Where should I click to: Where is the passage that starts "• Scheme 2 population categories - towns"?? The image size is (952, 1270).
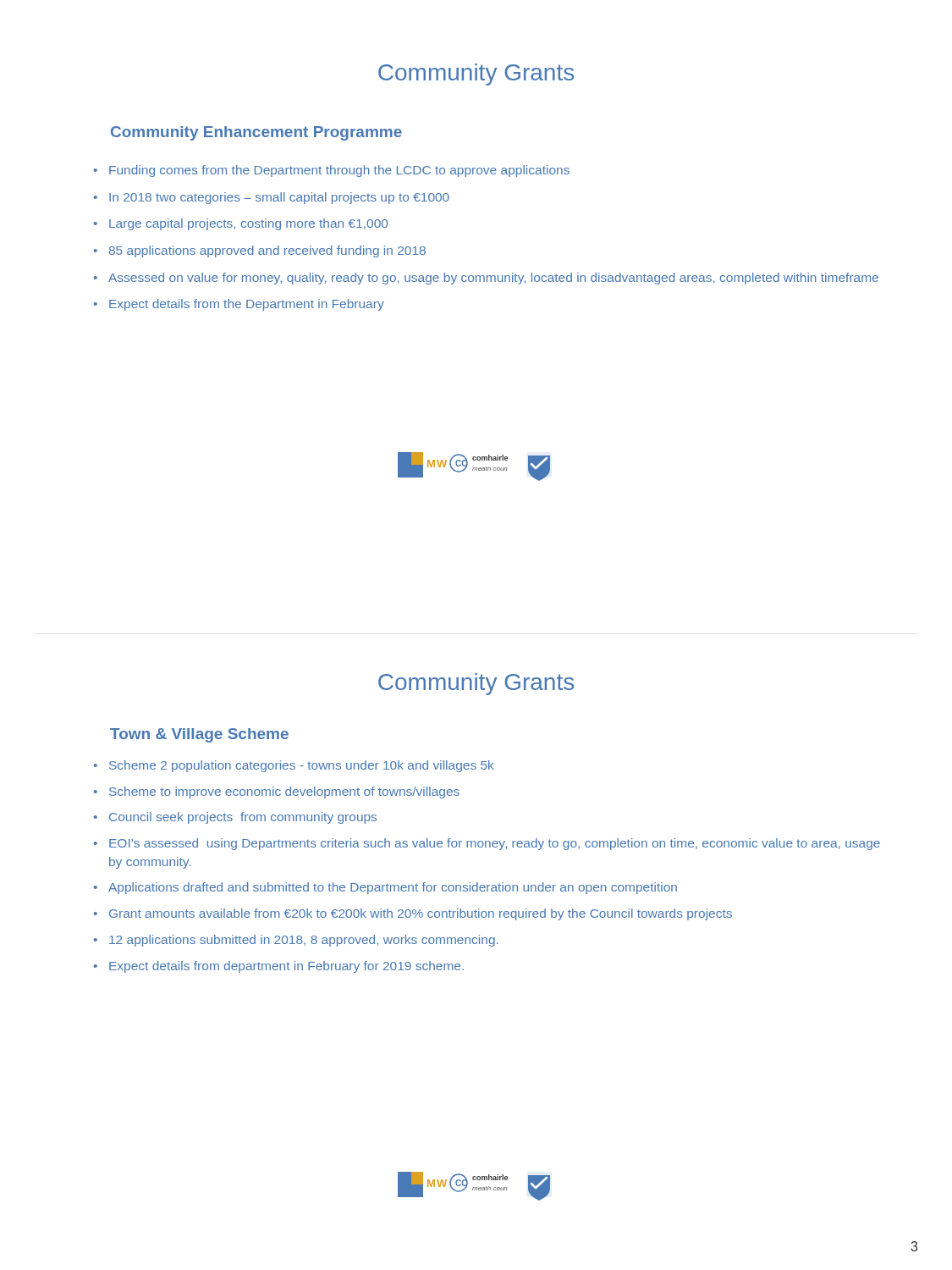[294, 765]
